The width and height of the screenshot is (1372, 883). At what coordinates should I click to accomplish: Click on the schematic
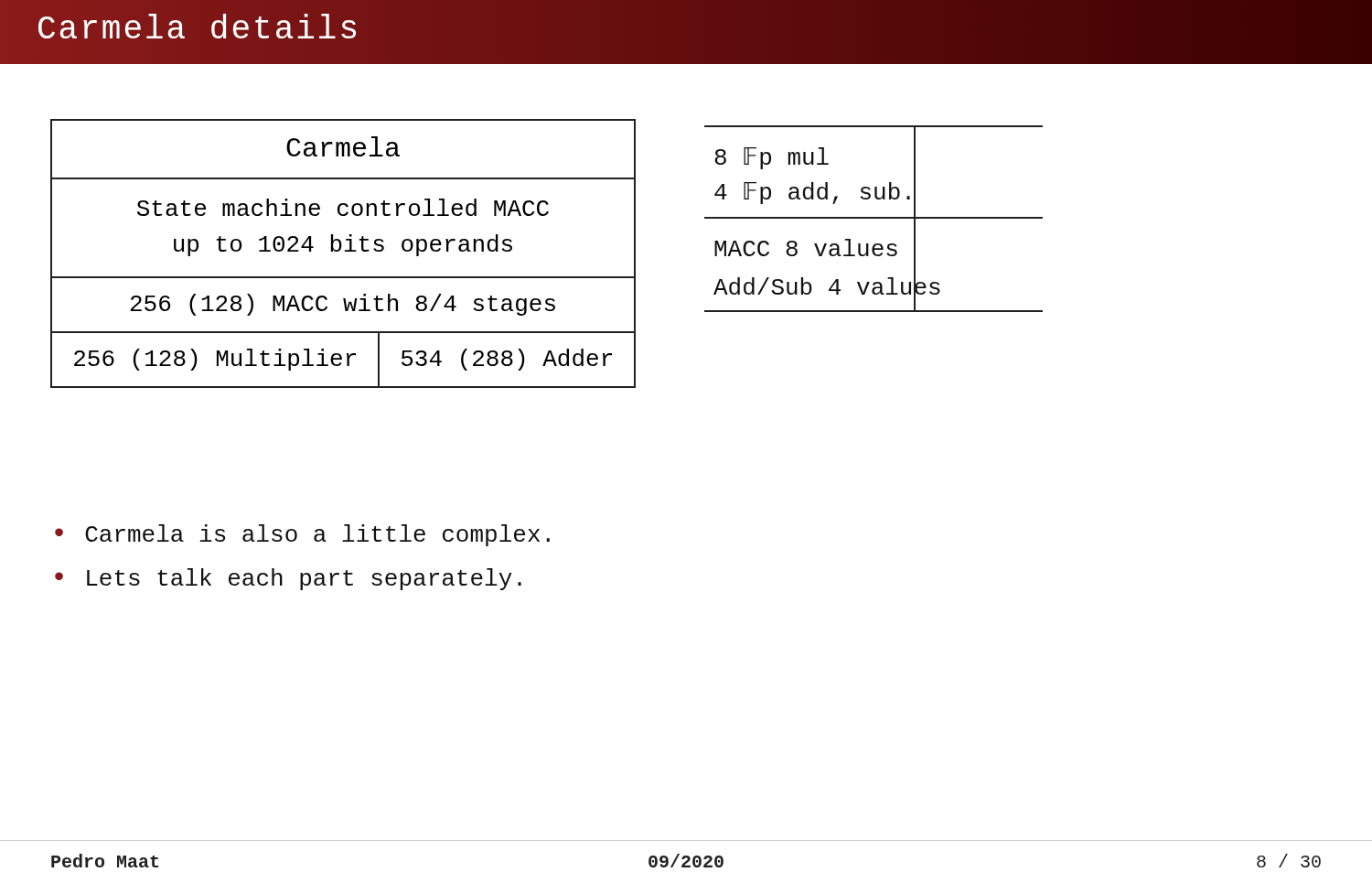[906, 247]
